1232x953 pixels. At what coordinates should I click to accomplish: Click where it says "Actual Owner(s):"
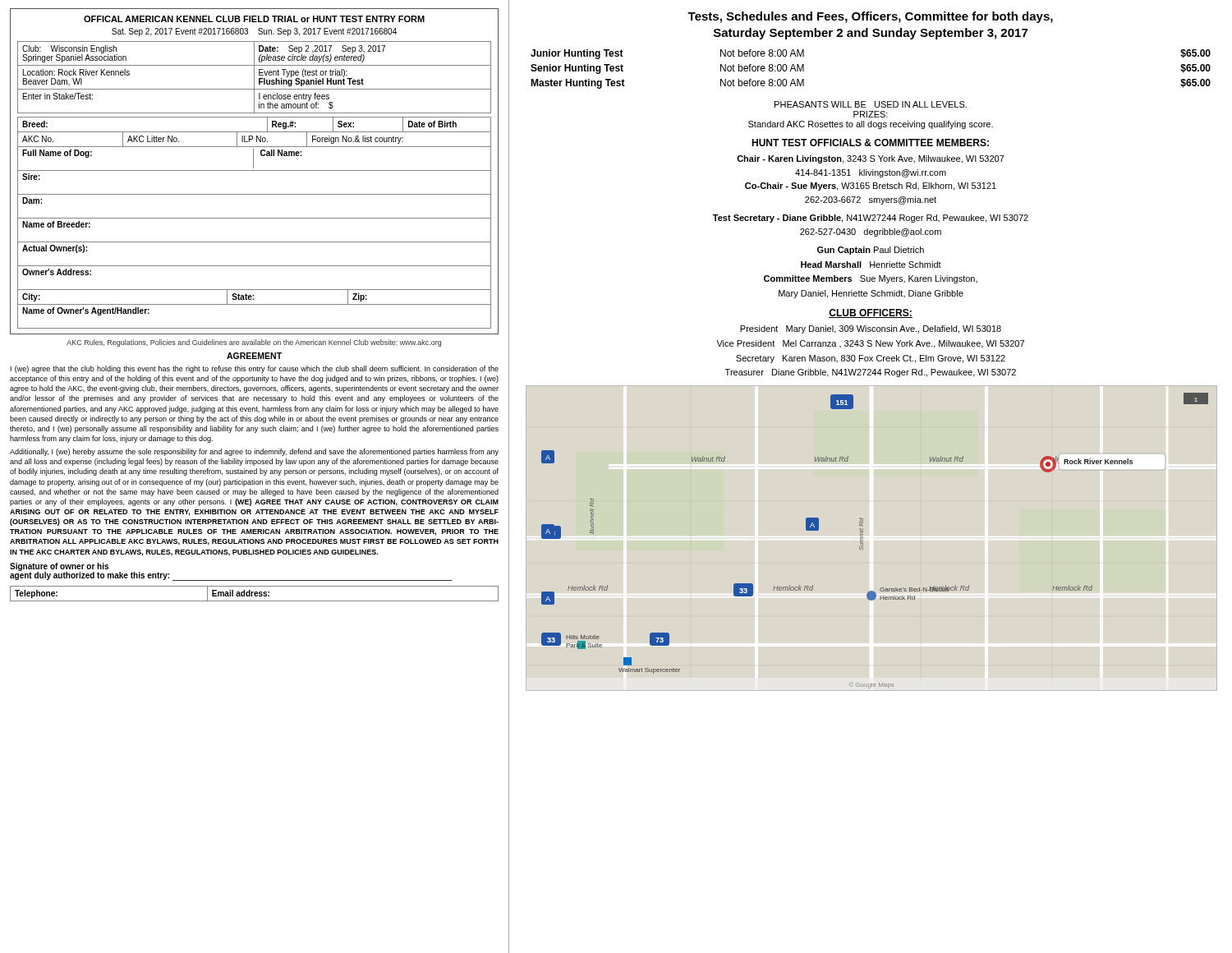point(254,253)
